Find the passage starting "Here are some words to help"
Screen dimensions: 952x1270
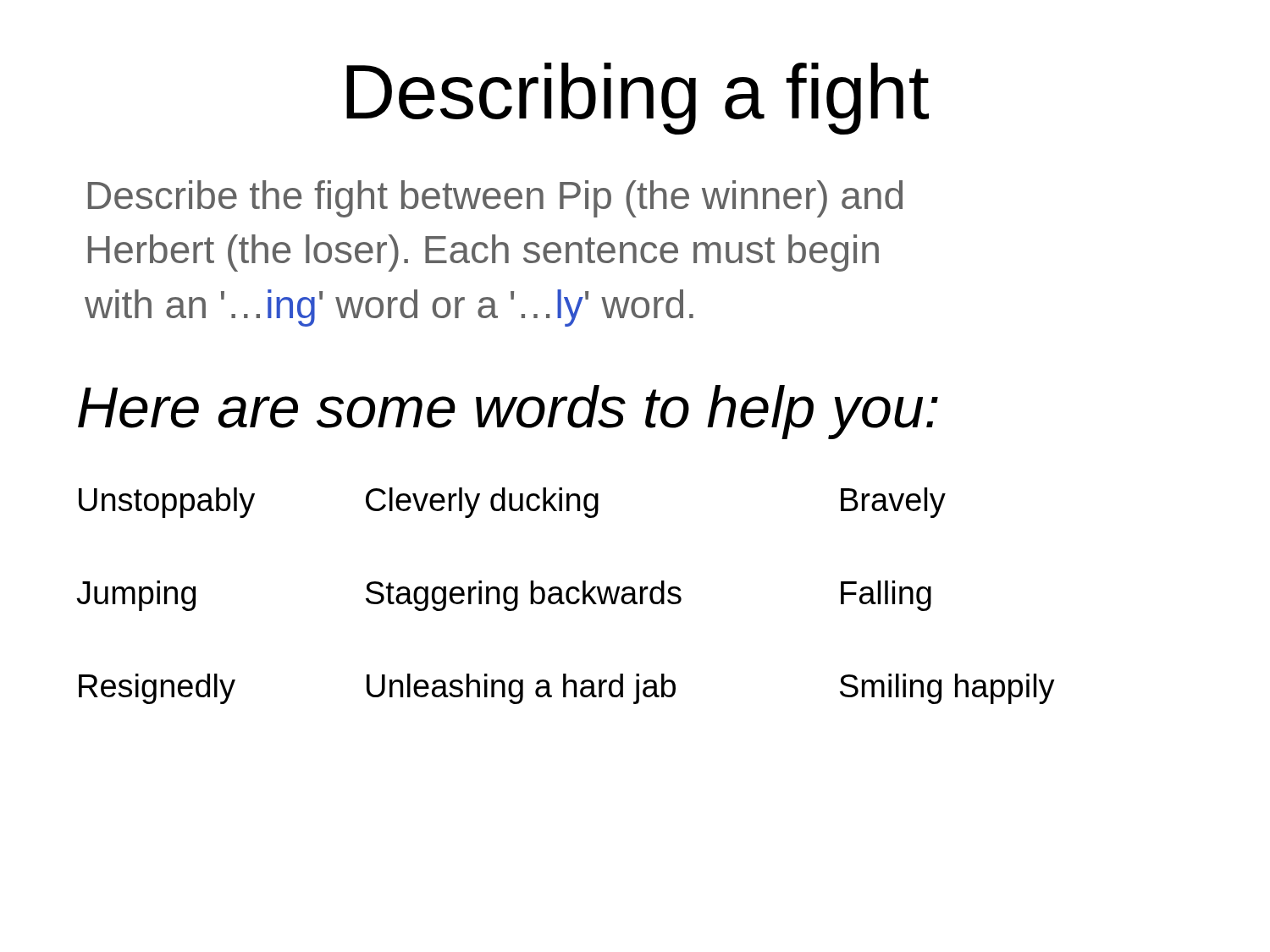(508, 407)
